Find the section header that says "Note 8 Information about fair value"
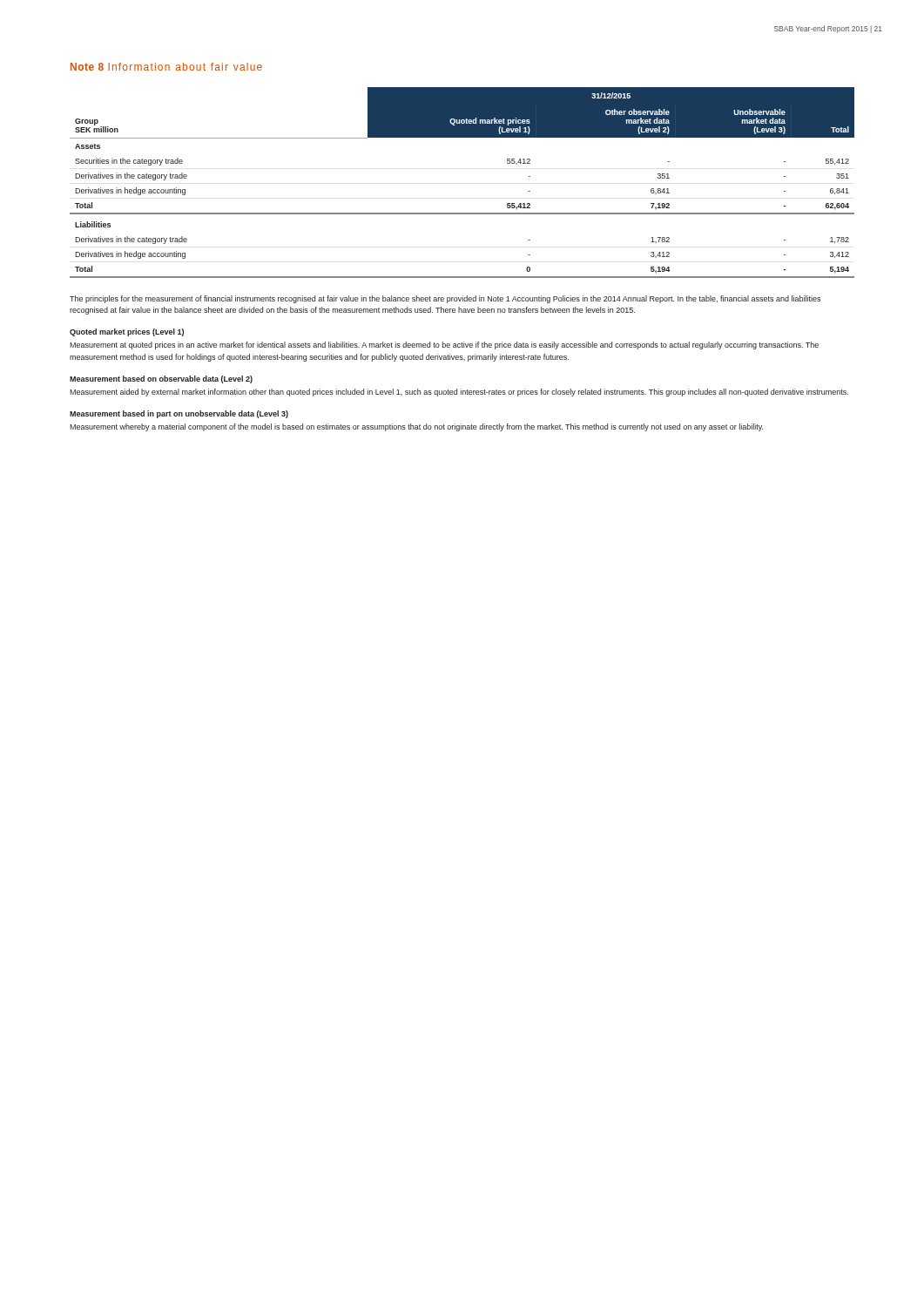The width and height of the screenshot is (924, 1307). [167, 67]
